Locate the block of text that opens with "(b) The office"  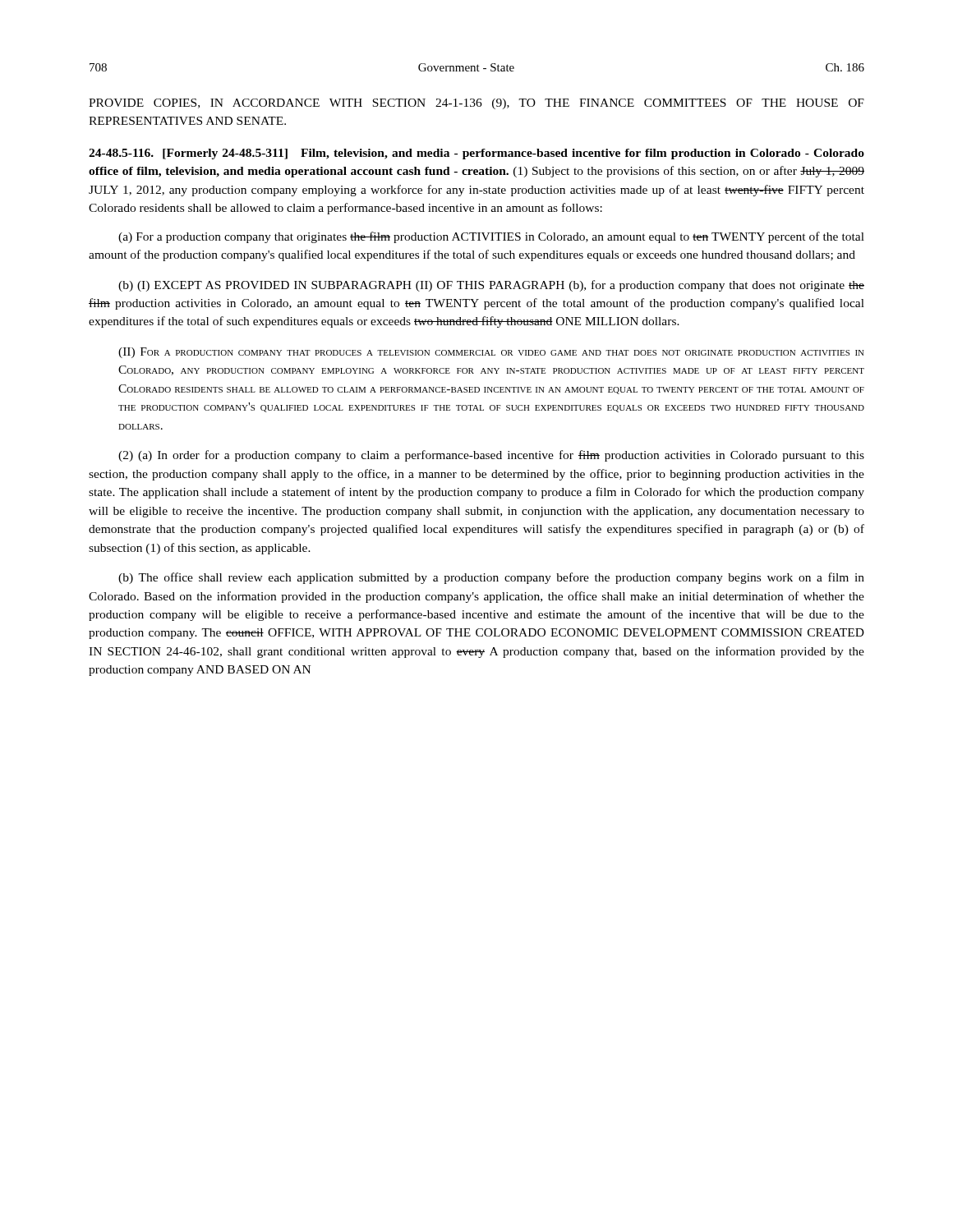pyautogui.click(x=476, y=623)
